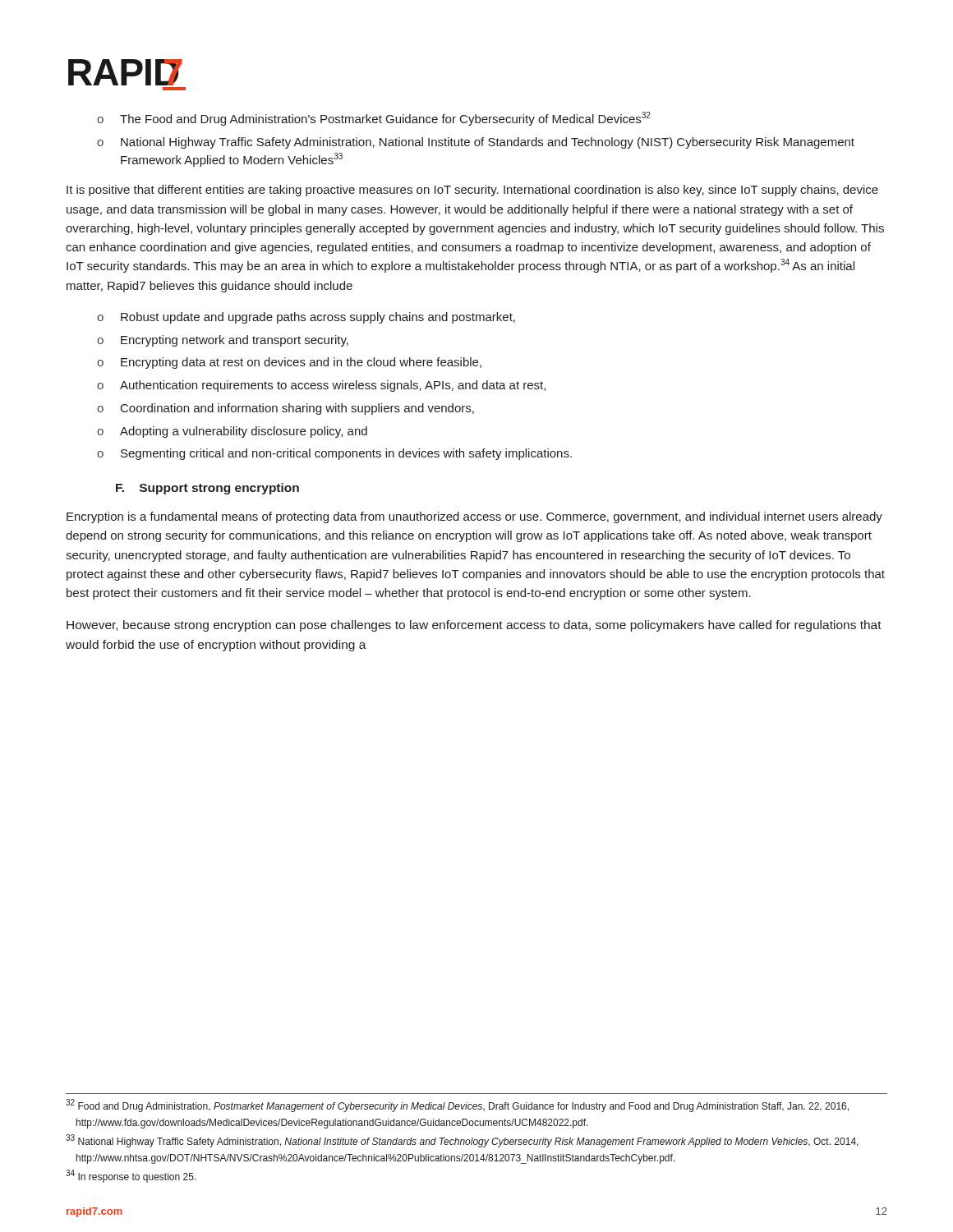Click on the region starting "o Encrypting network and transport security,"
This screenshot has width=953, height=1232.
pyautogui.click(x=223, y=341)
